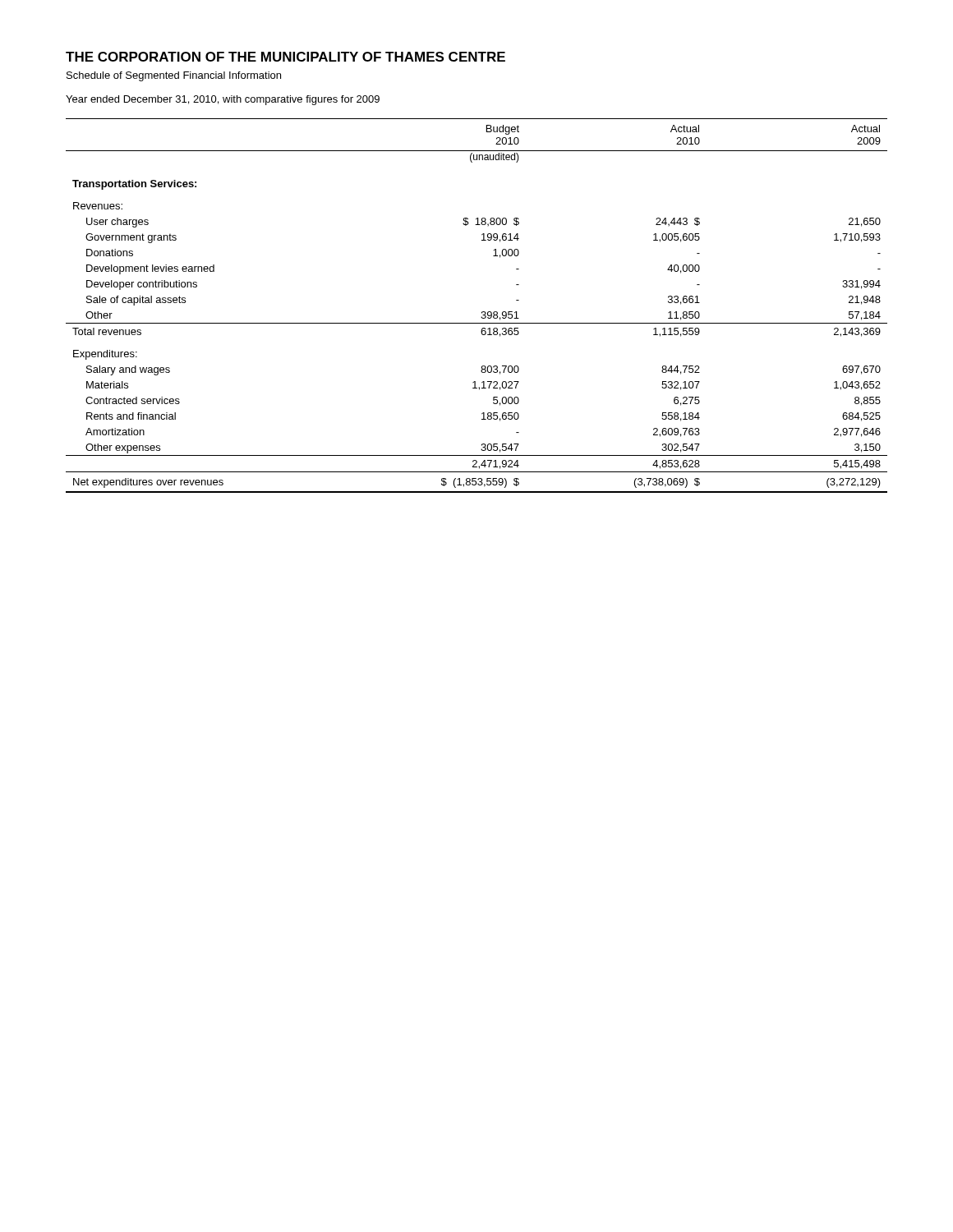Image resolution: width=953 pixels, height=1232 pixels.
Task: Click on the region starting "THE CORPORATION OF"
Action: [286, 57]
